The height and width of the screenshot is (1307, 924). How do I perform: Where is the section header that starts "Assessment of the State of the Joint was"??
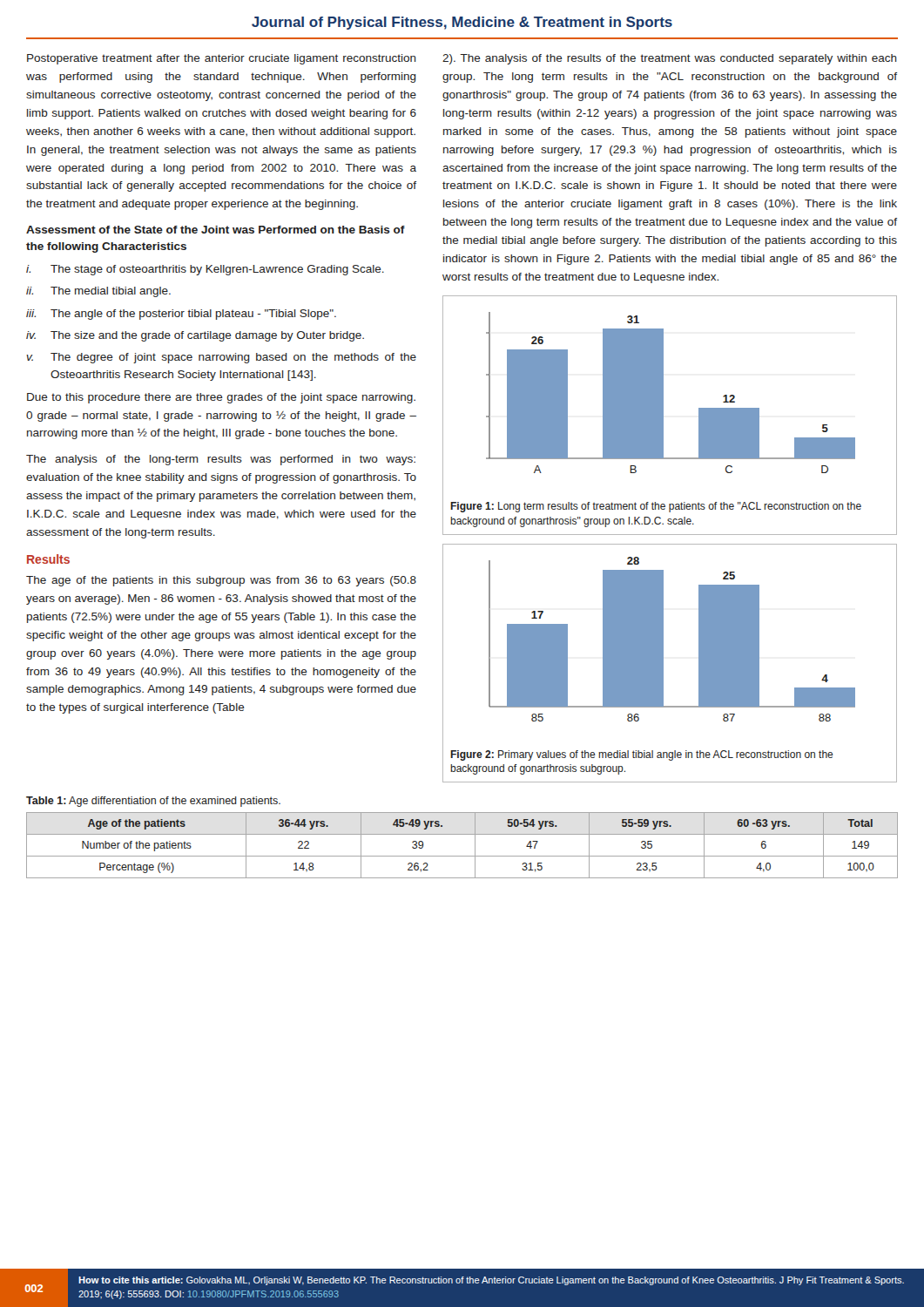tap(215, 238)
